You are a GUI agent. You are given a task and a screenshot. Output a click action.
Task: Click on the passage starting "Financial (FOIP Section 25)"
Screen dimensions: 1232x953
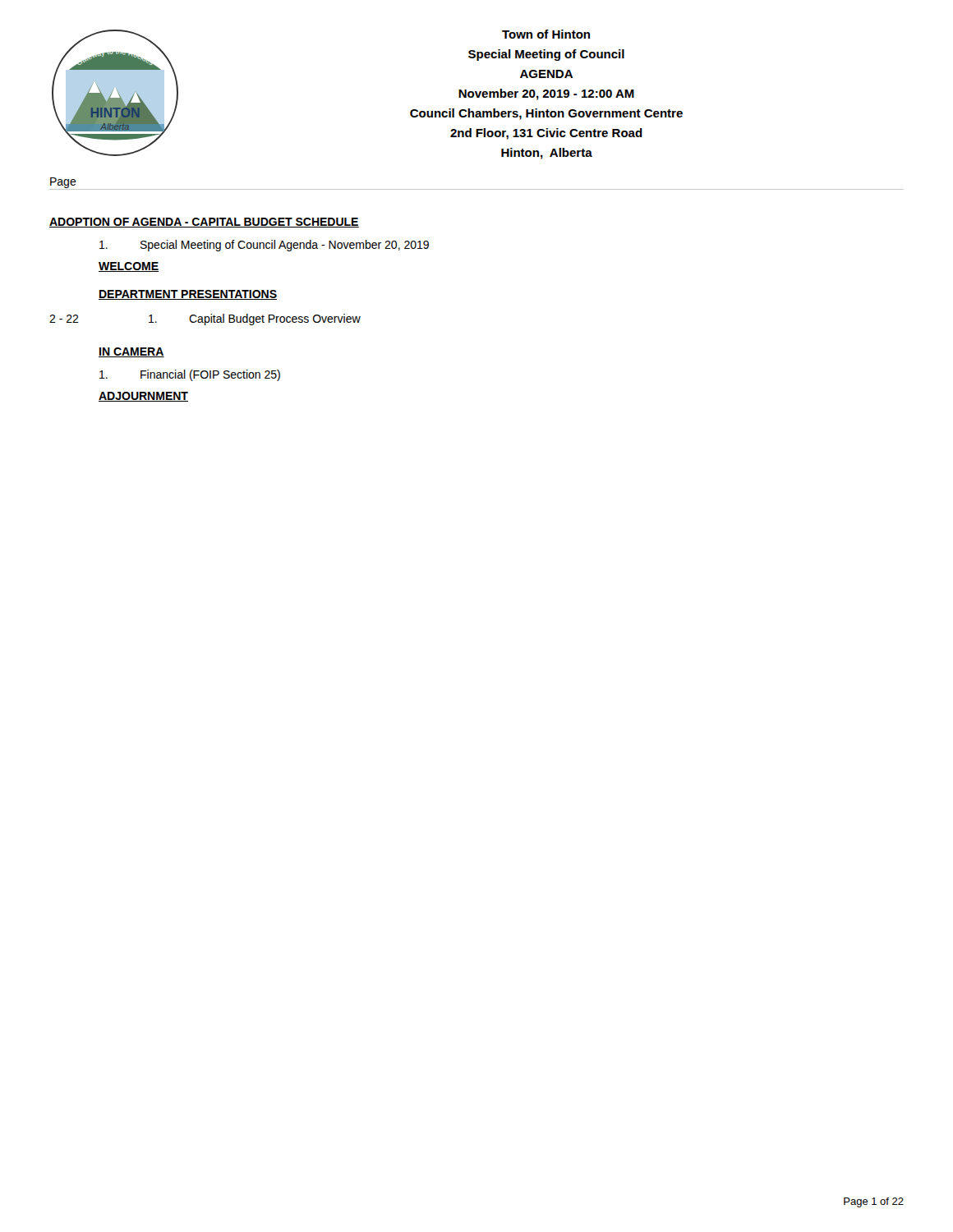190,375
